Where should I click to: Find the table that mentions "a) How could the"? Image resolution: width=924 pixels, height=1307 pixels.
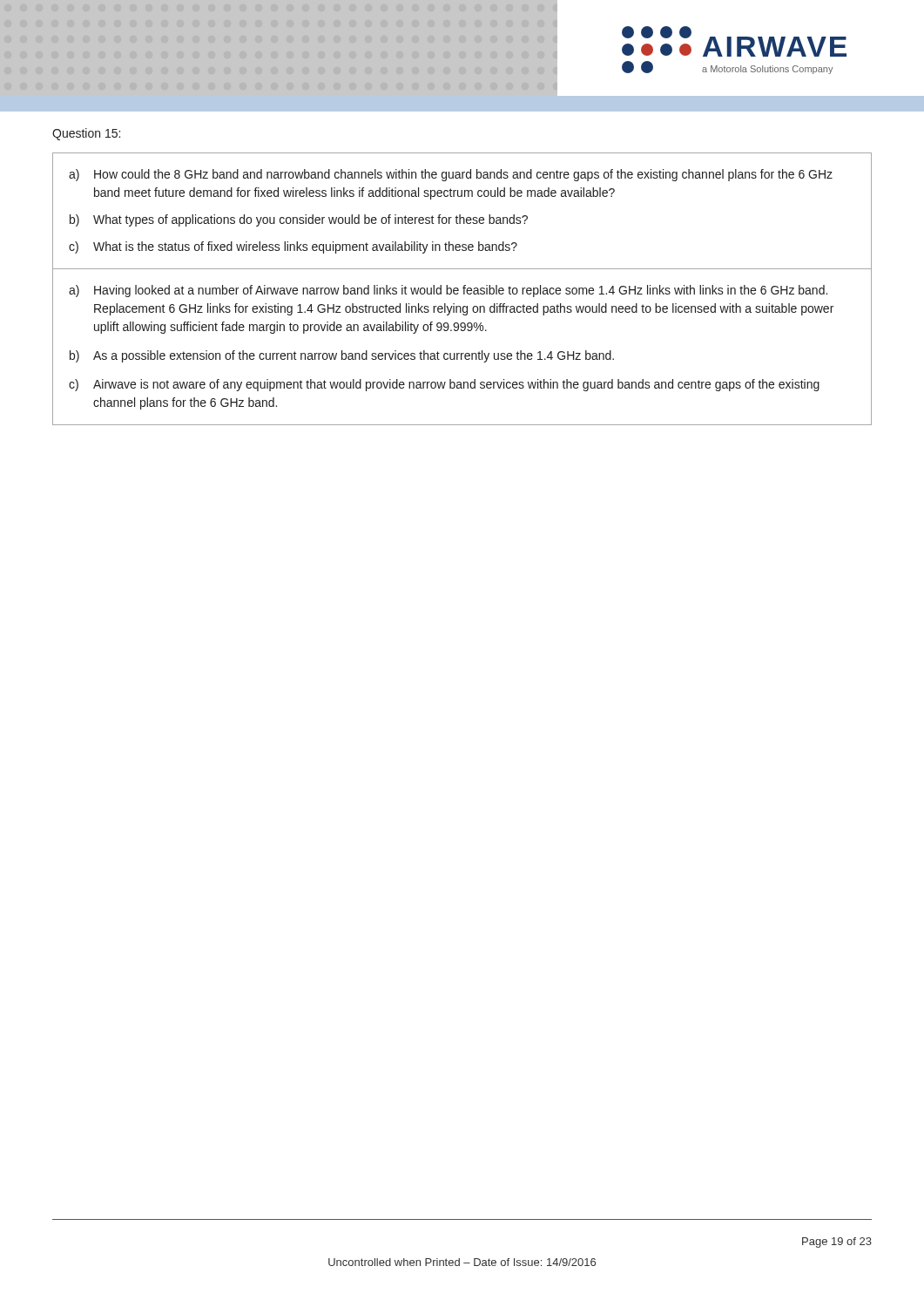(x=462, y=289)
